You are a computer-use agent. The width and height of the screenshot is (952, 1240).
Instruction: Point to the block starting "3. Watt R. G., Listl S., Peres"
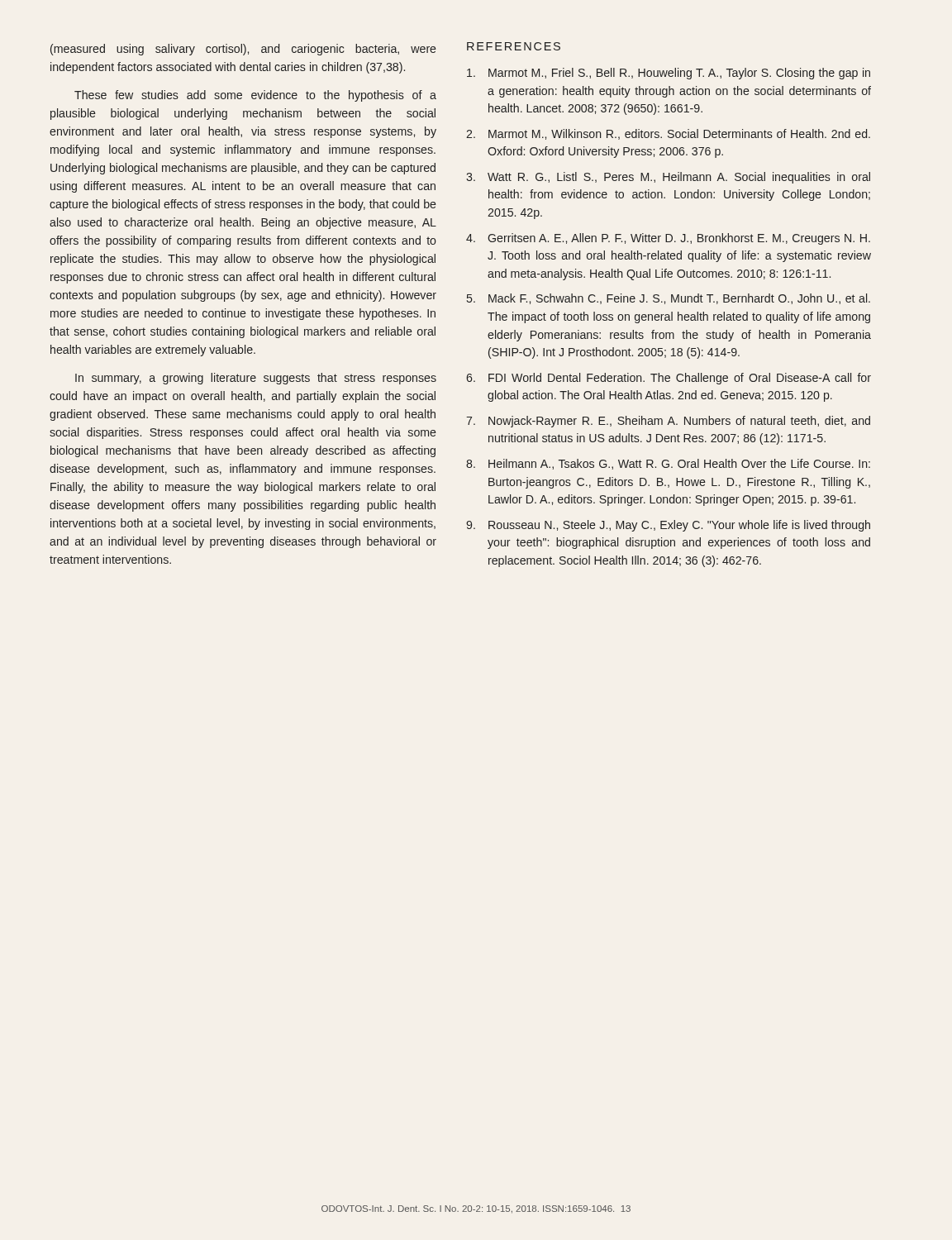click(669, 195)
